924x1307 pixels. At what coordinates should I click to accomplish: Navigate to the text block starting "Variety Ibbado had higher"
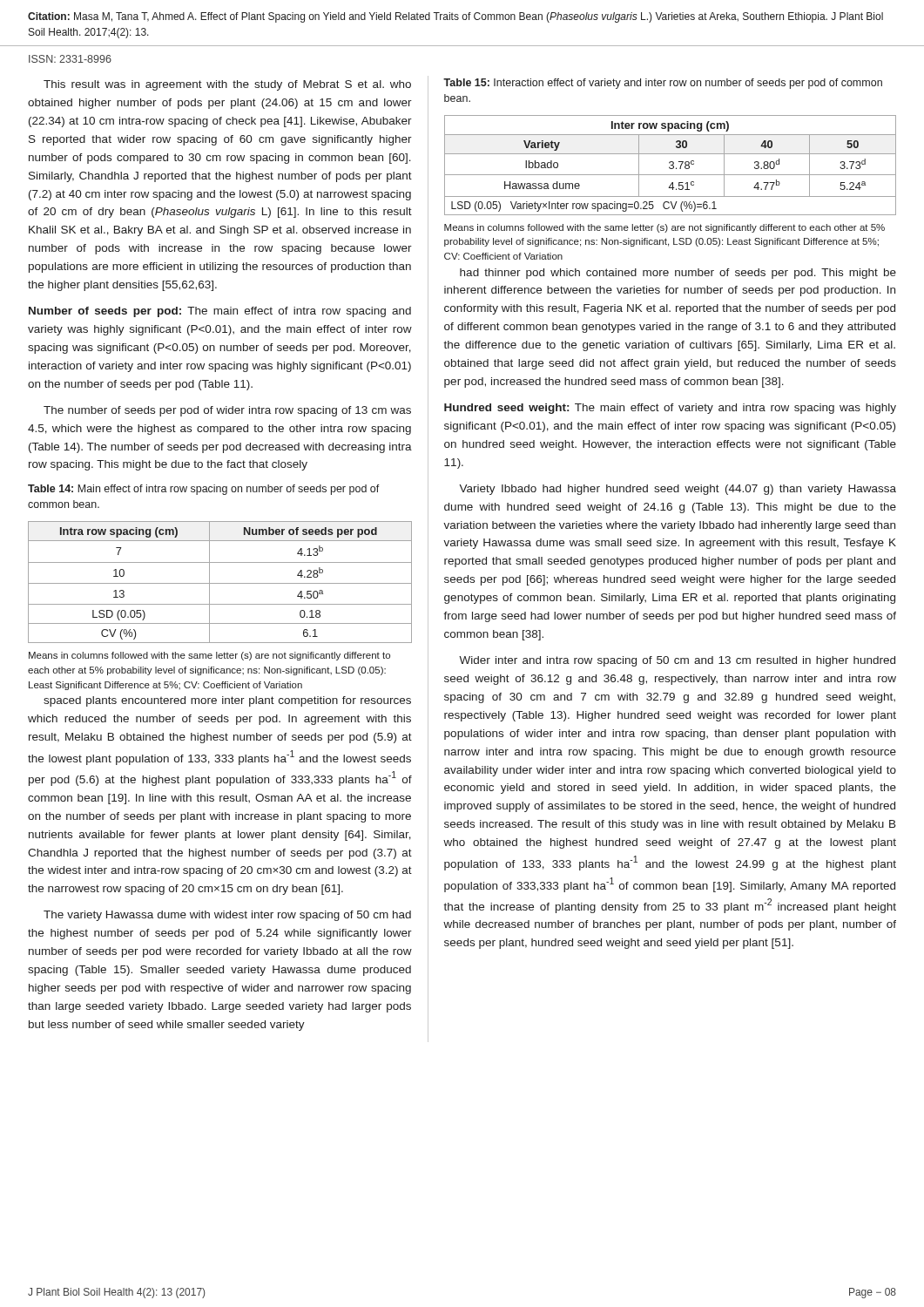[x=670, y=562]
